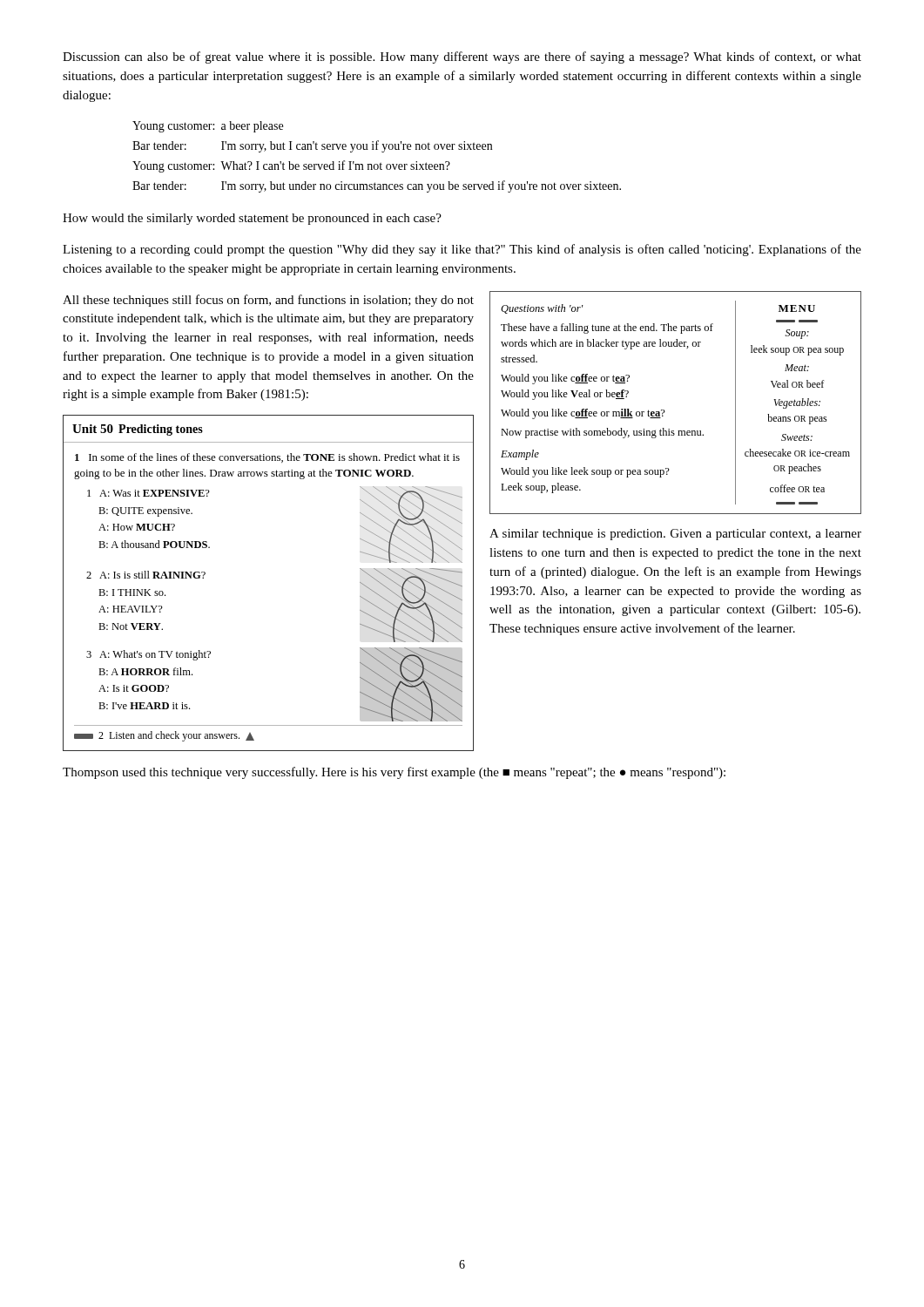Select the text block starting "How would the"
This screenshot has width=924, height=1307.
252,218
